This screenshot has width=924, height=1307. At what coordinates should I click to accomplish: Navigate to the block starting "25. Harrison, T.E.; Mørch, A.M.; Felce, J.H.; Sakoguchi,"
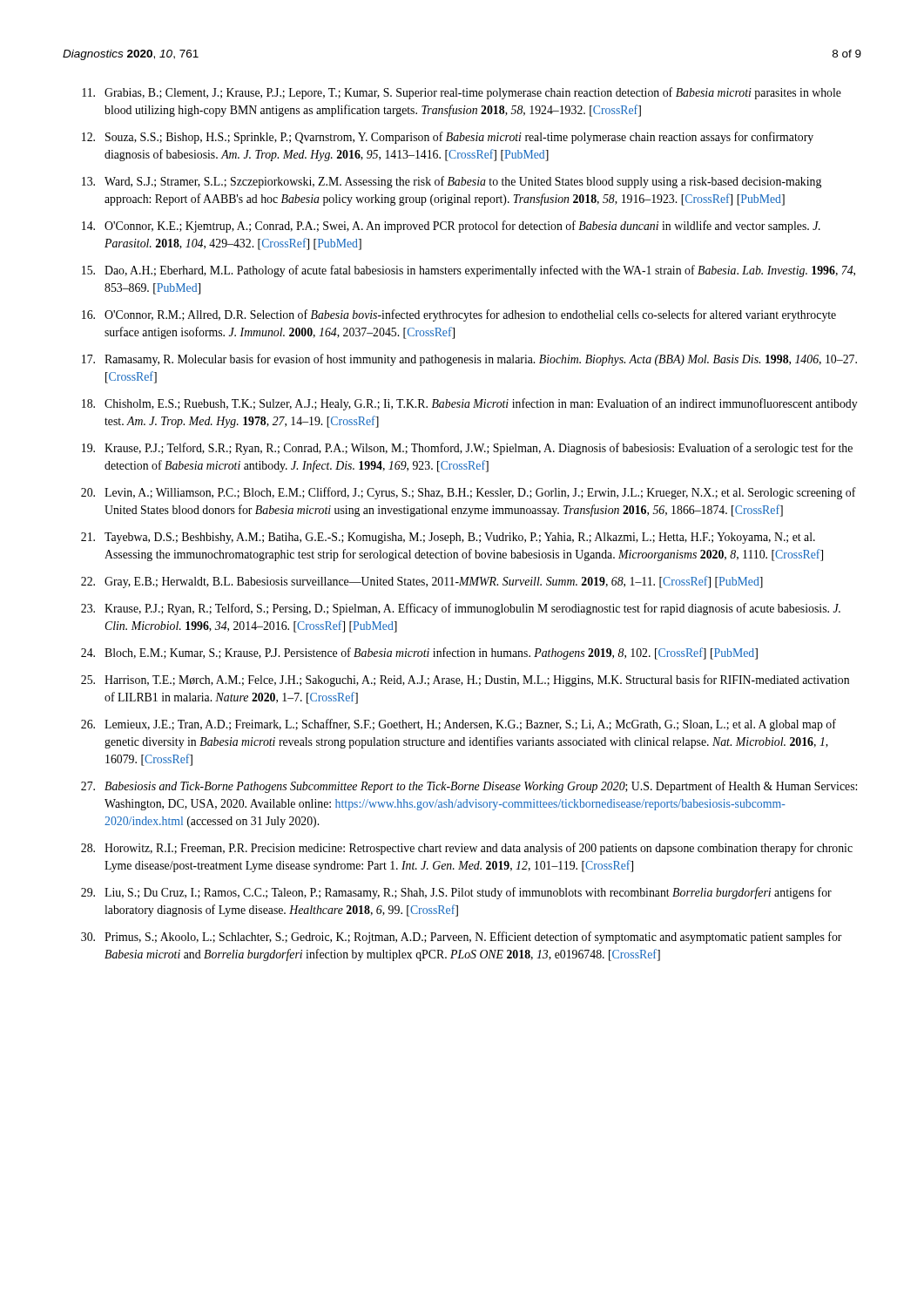[462, 689]
